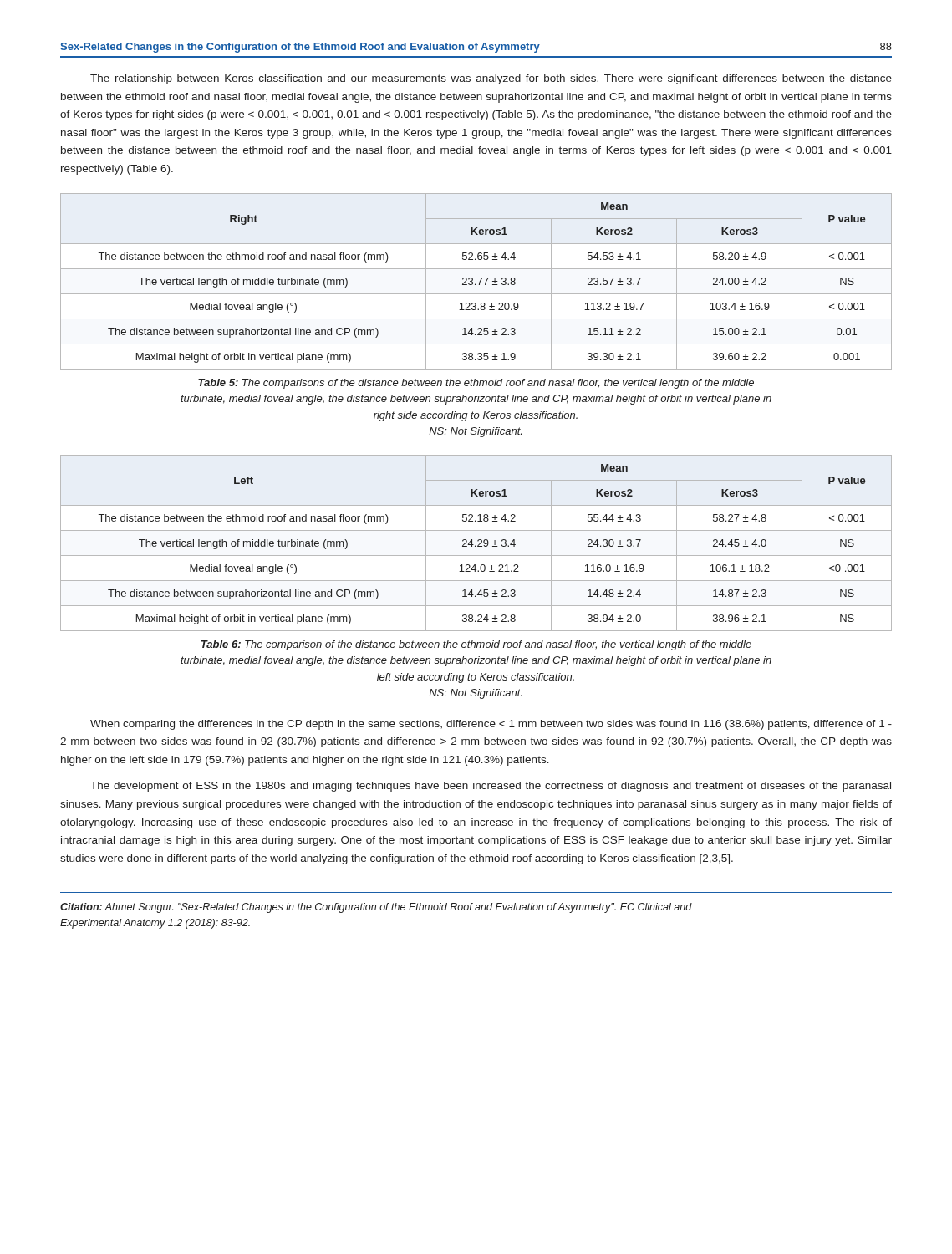Click the passage that begins "The development of"
This screenshot has height=1254, width=952.
pyautogui.click(x=476, y=822)
